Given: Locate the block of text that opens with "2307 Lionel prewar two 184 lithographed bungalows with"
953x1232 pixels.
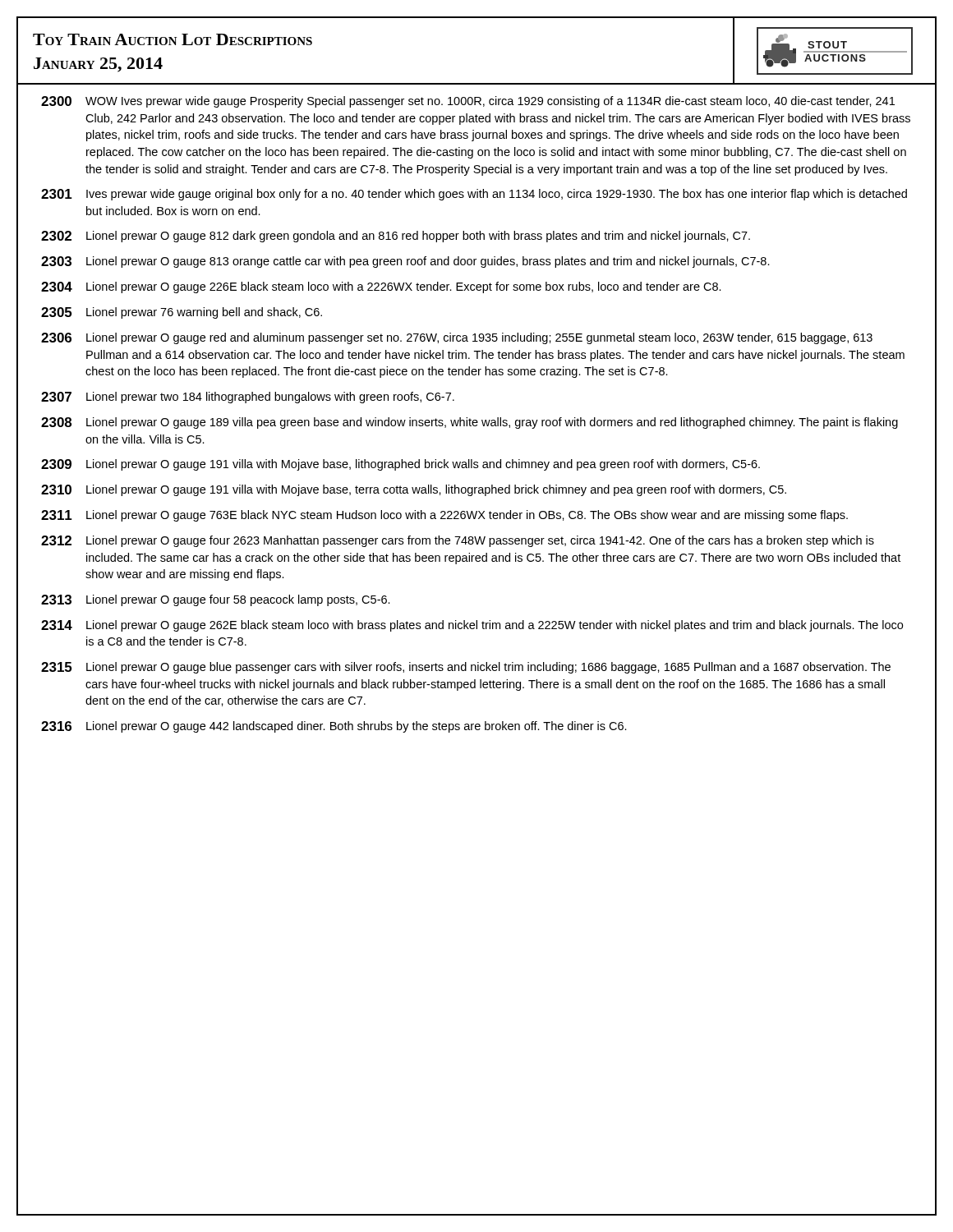Looking at the screenshot, I should pos(248,398).
